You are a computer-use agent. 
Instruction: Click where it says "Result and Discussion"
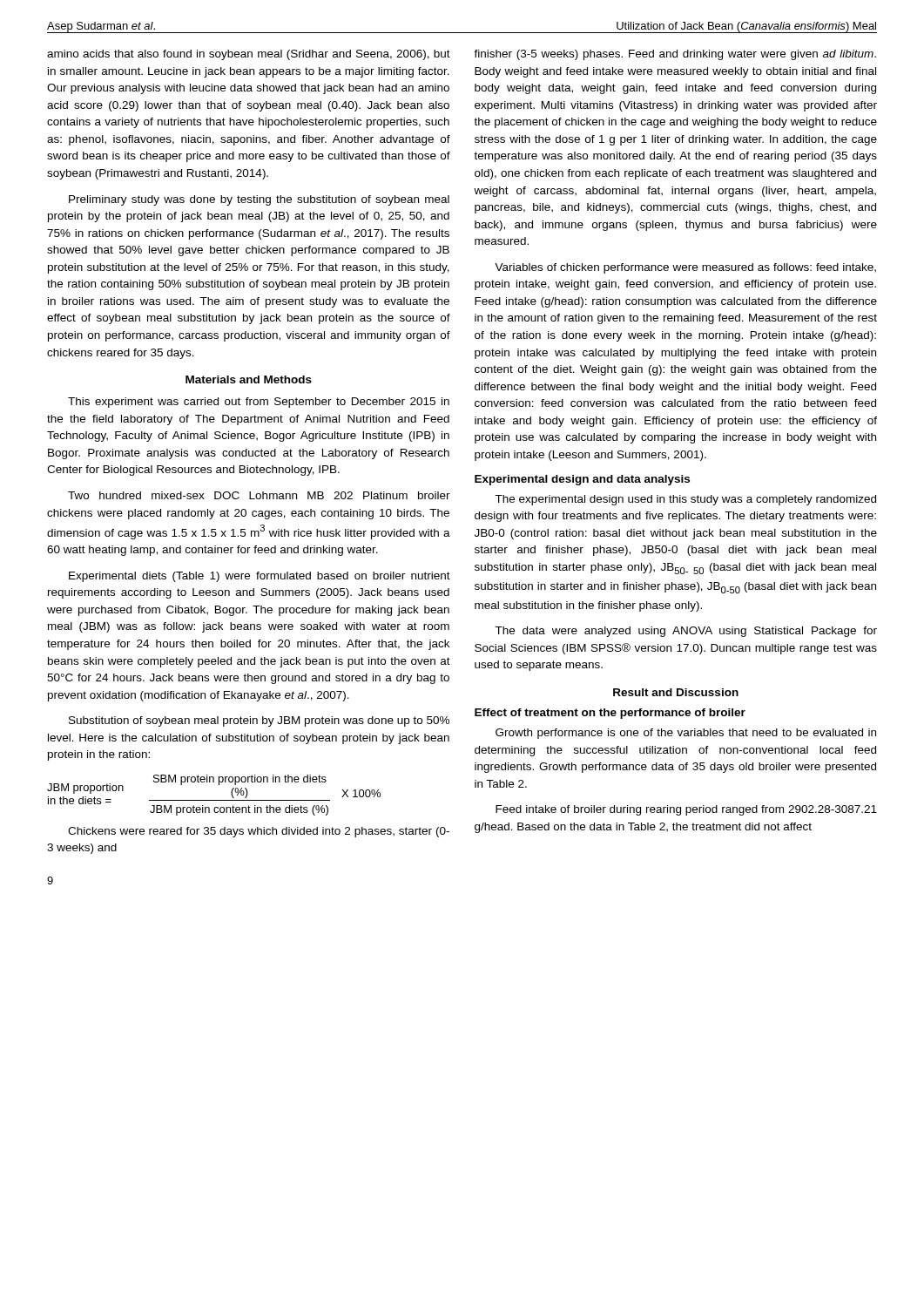676,692
